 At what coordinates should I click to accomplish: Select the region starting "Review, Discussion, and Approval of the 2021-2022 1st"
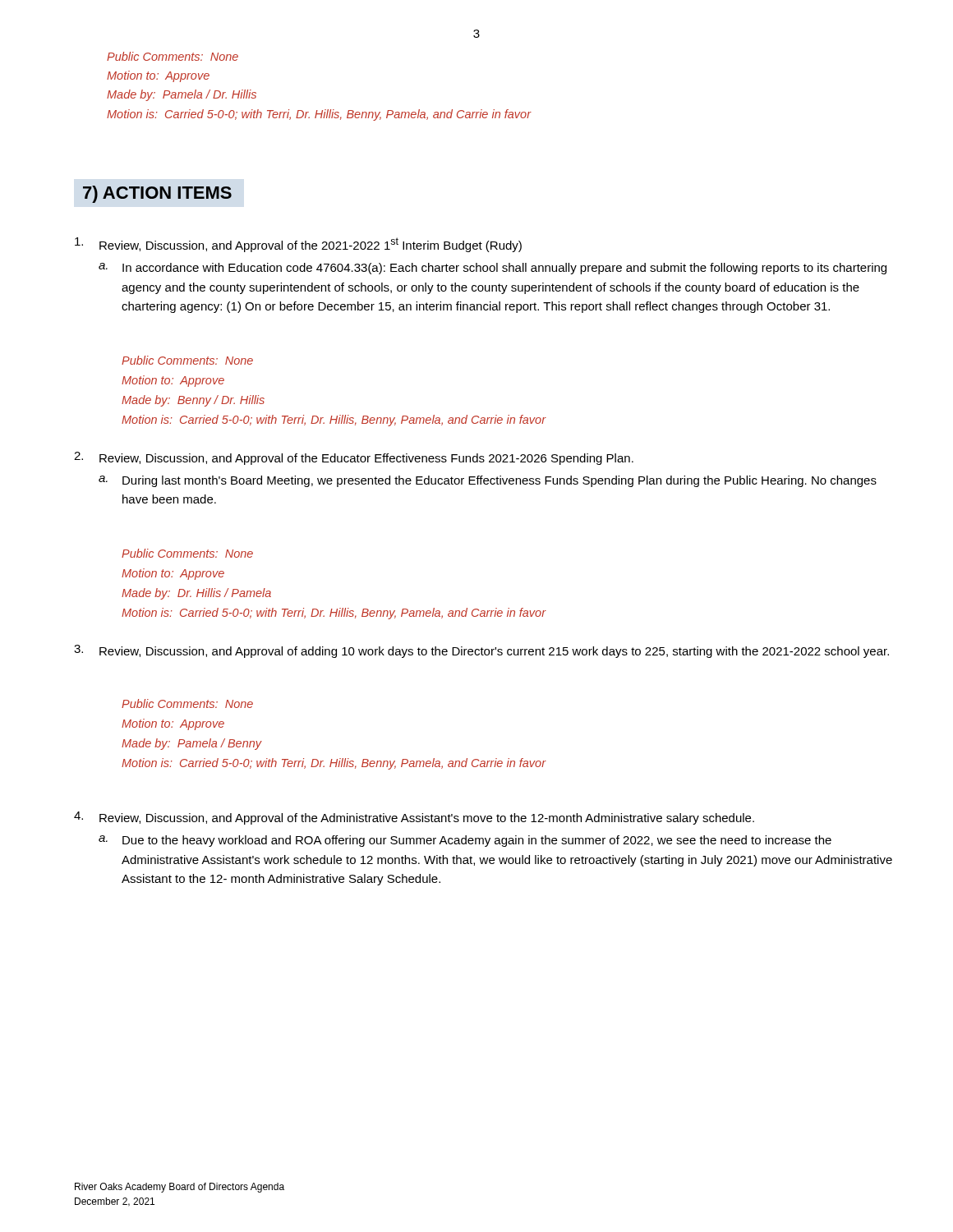coord(485,275)
